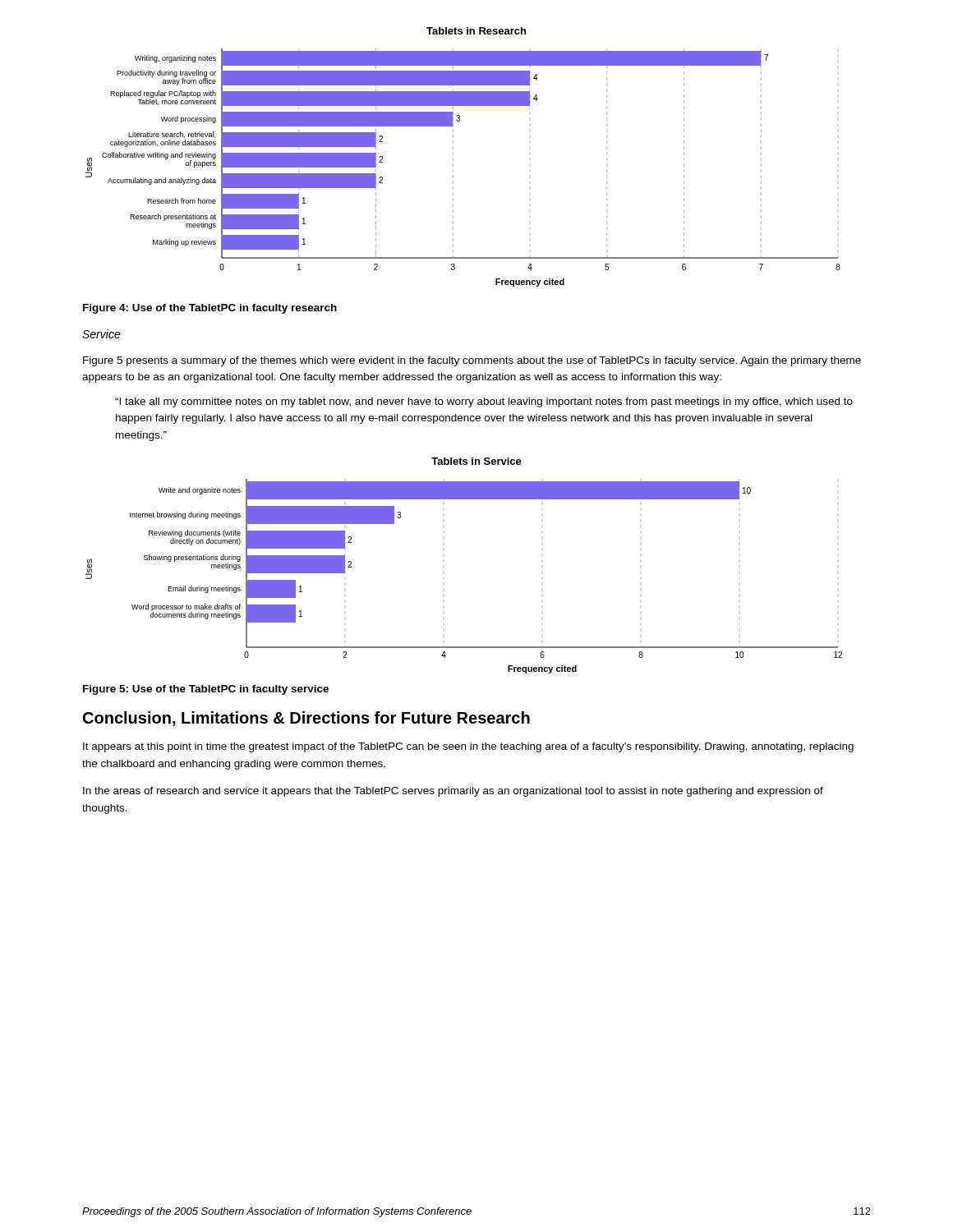The width and height of the screenshot is (953, 1232).
Task: Find the caption that reads "Figure 4: Use of the"
Action: (x=210, y=308)
